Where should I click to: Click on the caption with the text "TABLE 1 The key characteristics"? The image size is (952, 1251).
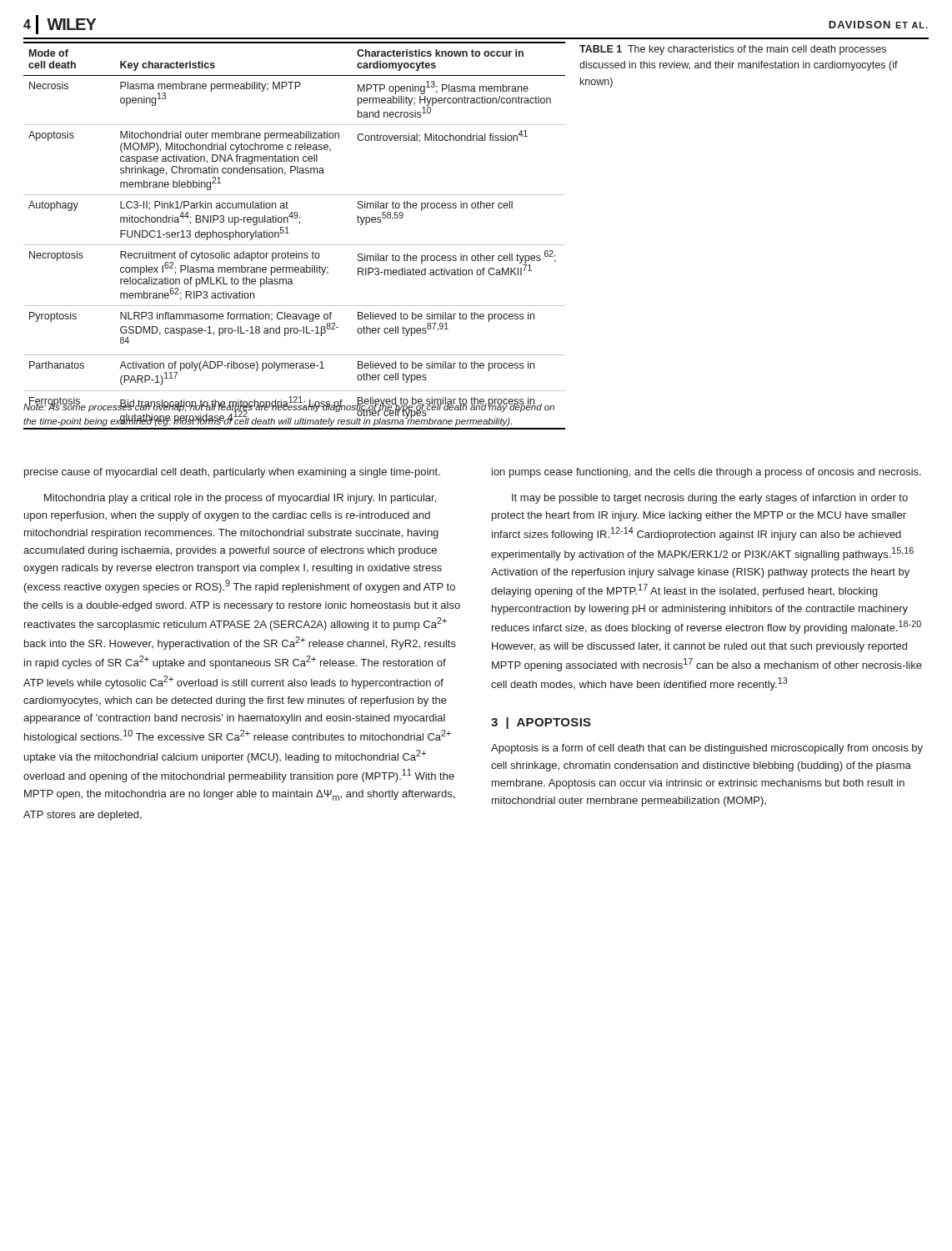point(738,65)
